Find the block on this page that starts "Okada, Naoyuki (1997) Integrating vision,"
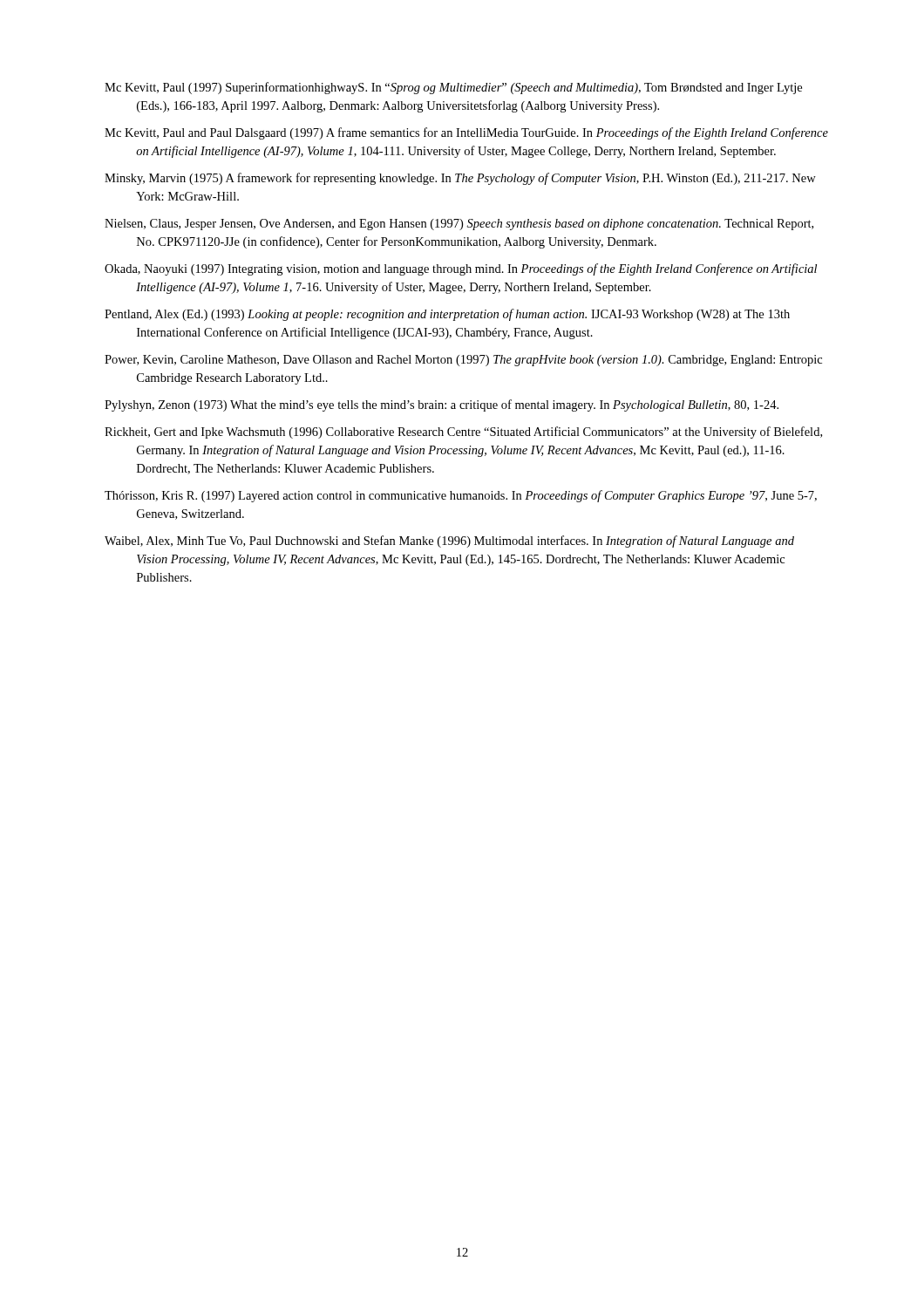The width and height of the screenshot is (924, 1308). pyautogui.click(x=461, y=278)
